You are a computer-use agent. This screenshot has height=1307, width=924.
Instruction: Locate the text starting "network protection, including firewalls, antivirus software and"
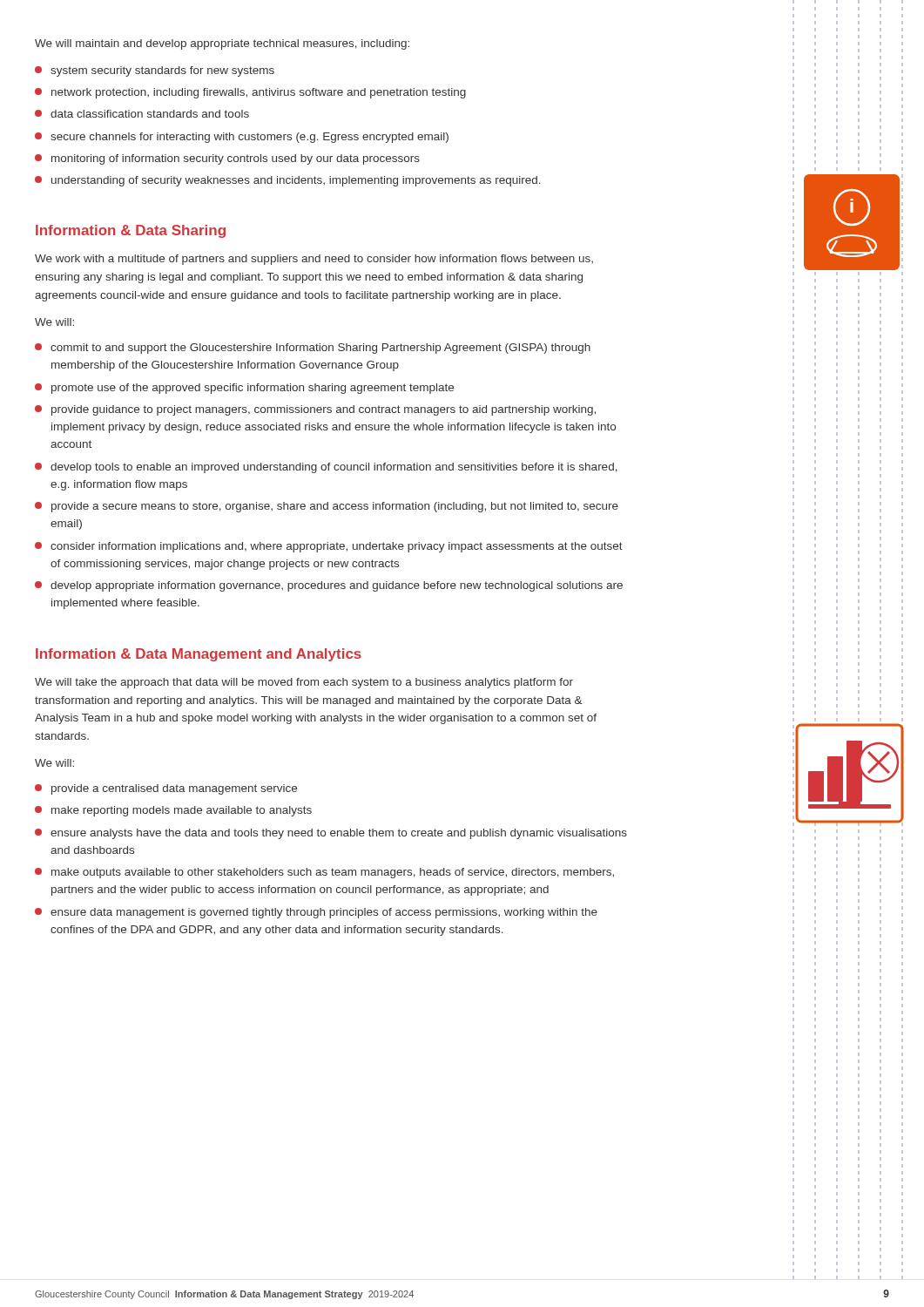coord(331,93)
